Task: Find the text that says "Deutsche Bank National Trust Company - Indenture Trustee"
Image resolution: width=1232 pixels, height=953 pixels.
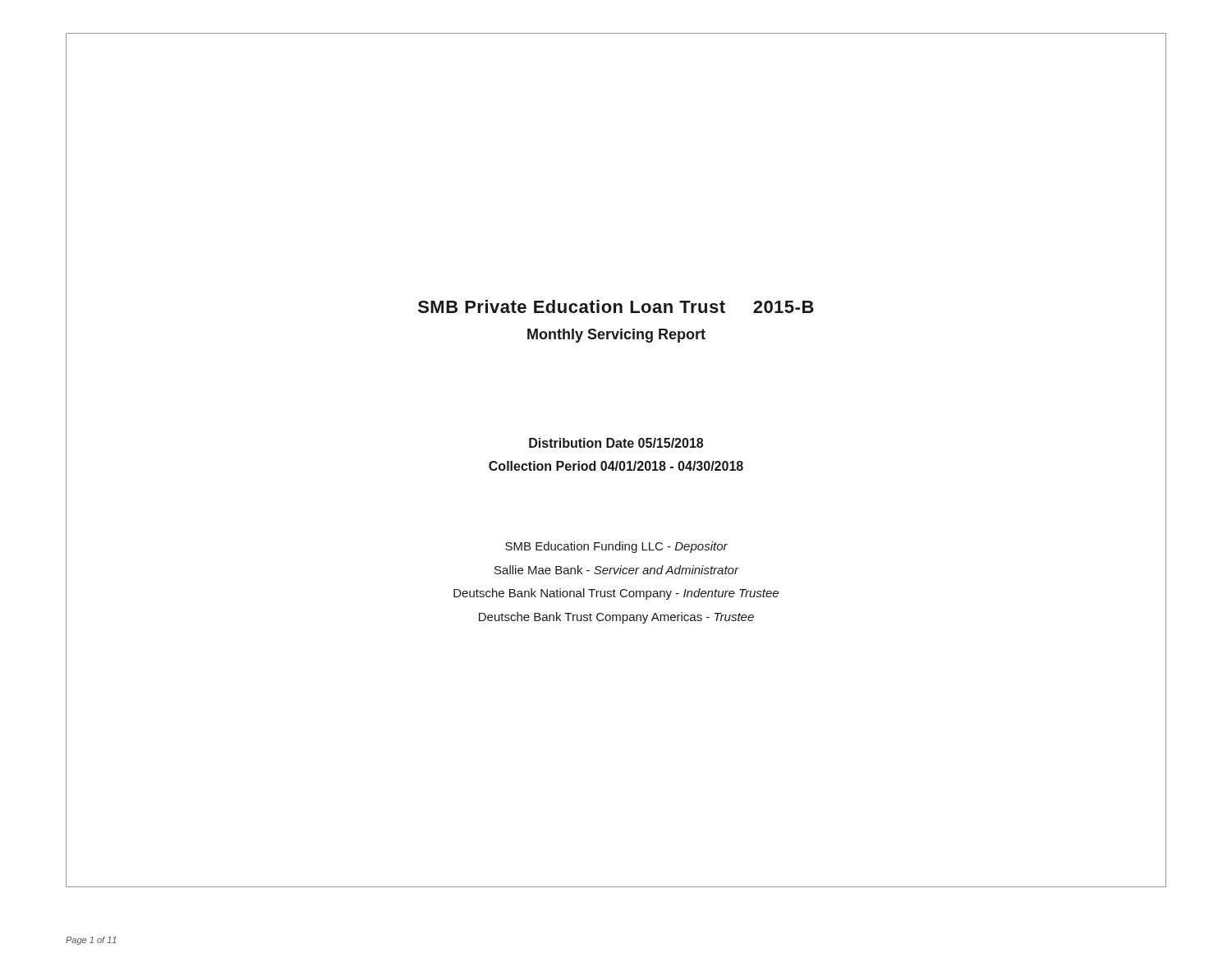Action: 616,593
